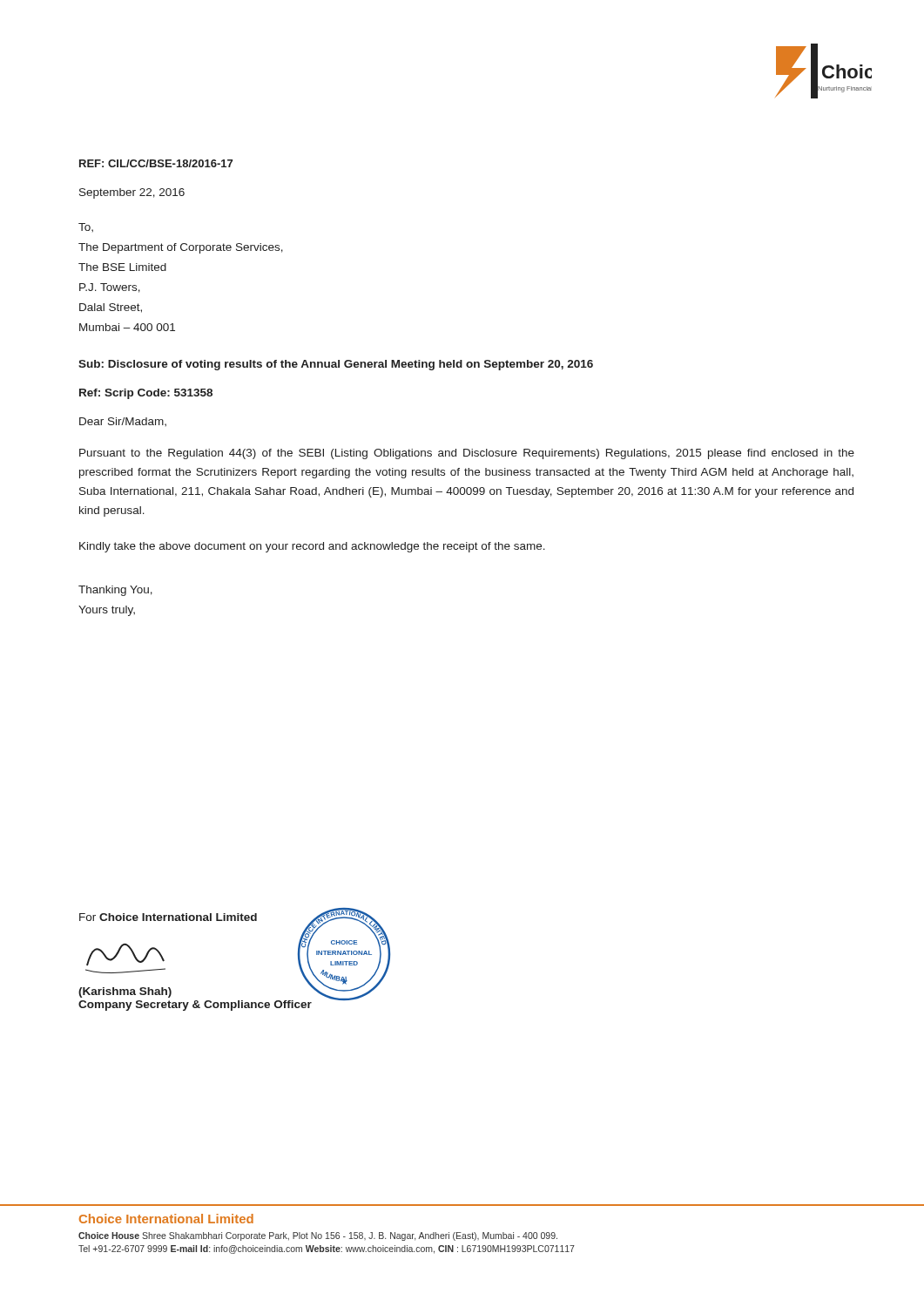
Task: Find "(Karishma Shah) Company Secretary & Compliance Officer" on this page
Action: [x=340, y=998]
